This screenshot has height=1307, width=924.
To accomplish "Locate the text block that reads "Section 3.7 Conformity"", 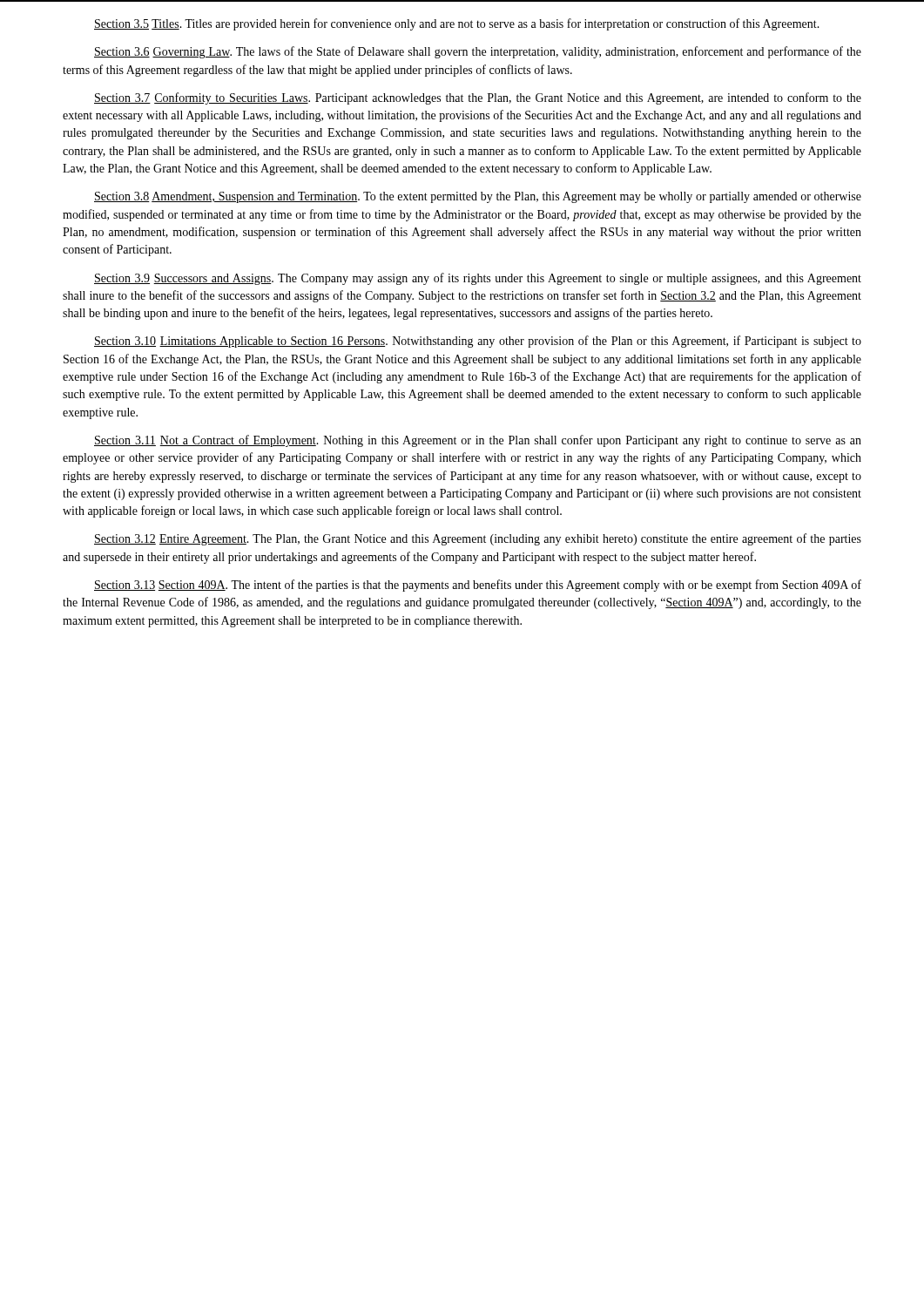I will click(x=462, y=133).
